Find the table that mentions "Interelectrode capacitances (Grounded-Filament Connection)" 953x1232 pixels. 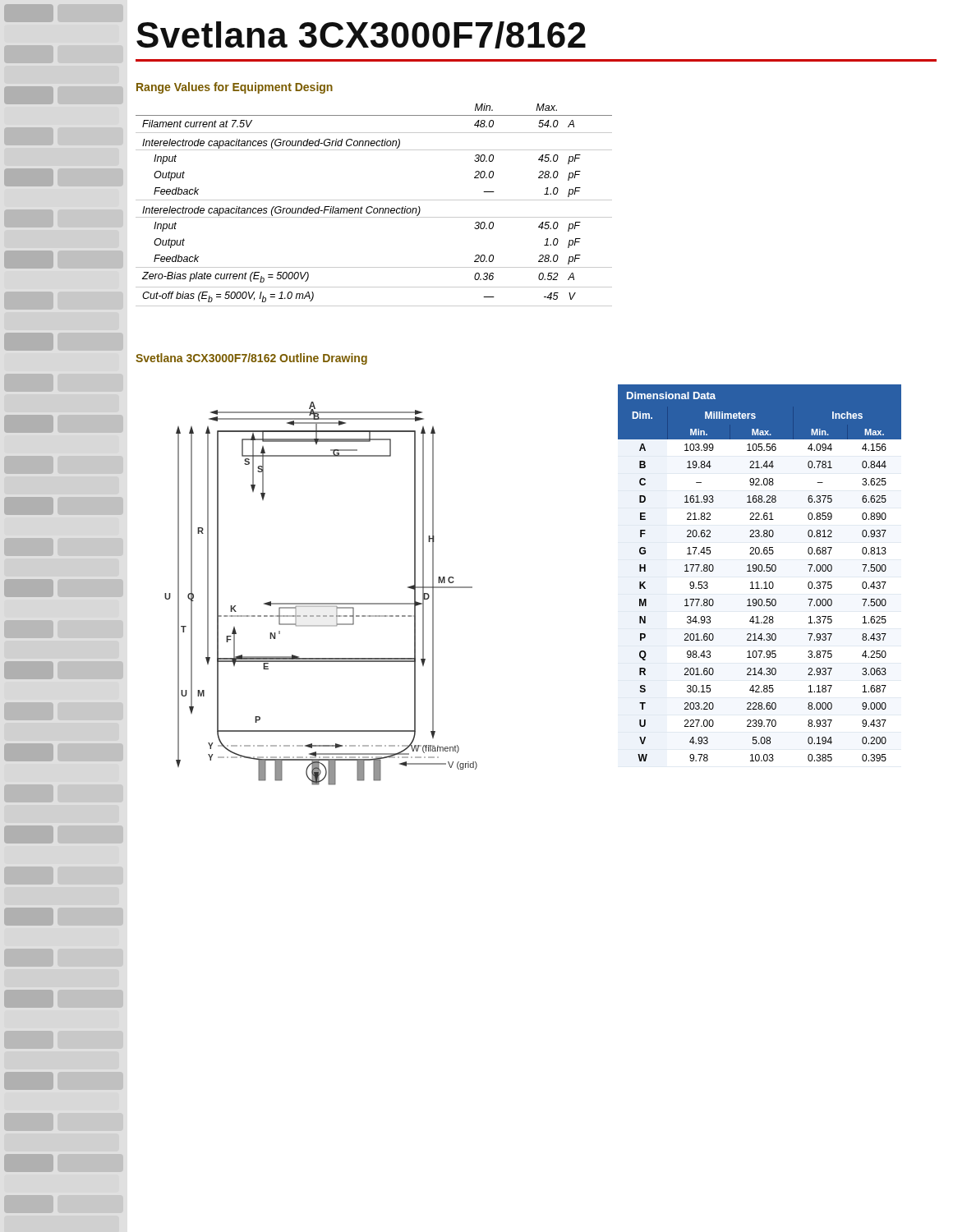378,203
